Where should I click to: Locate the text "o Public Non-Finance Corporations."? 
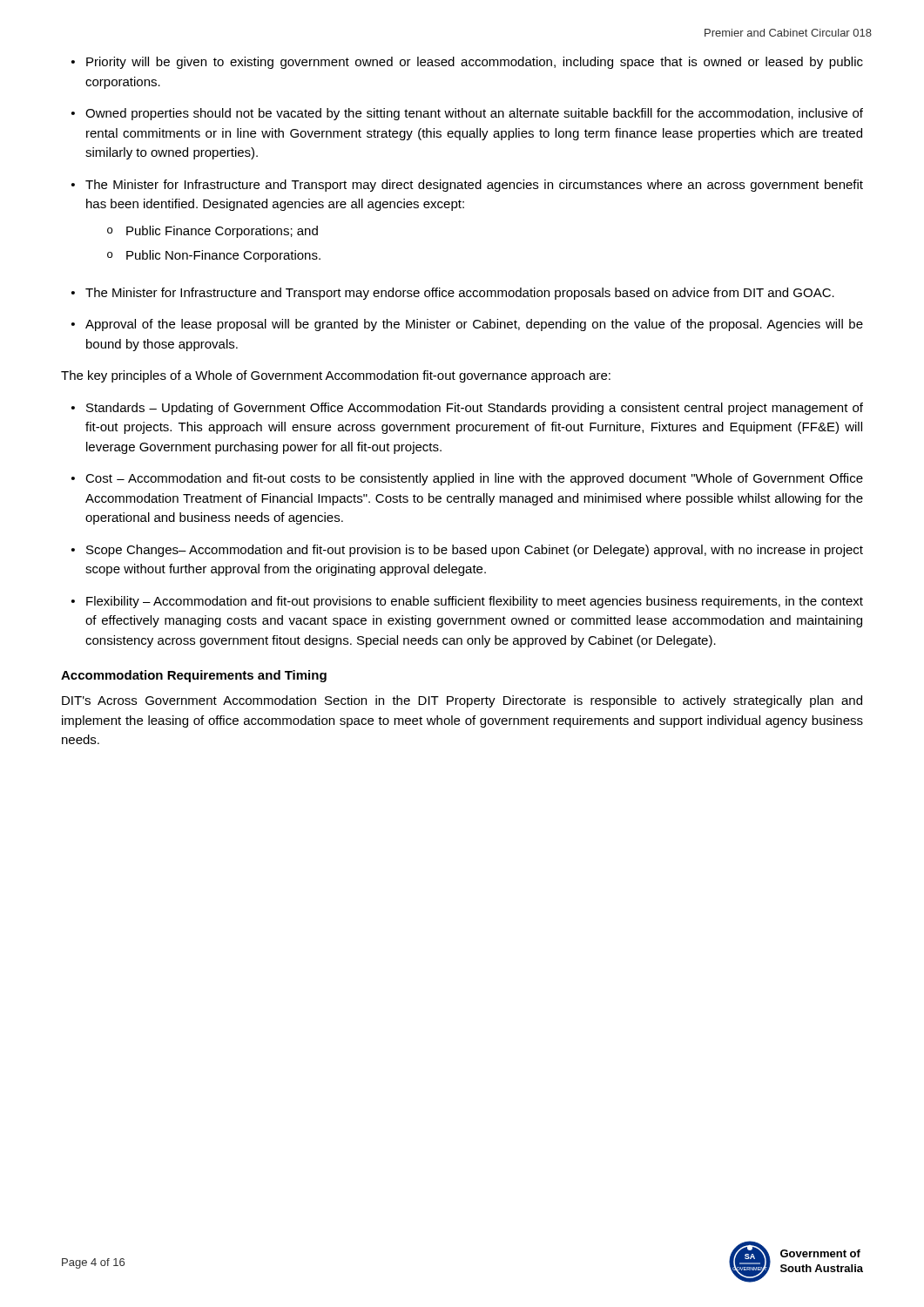[214, 256]
